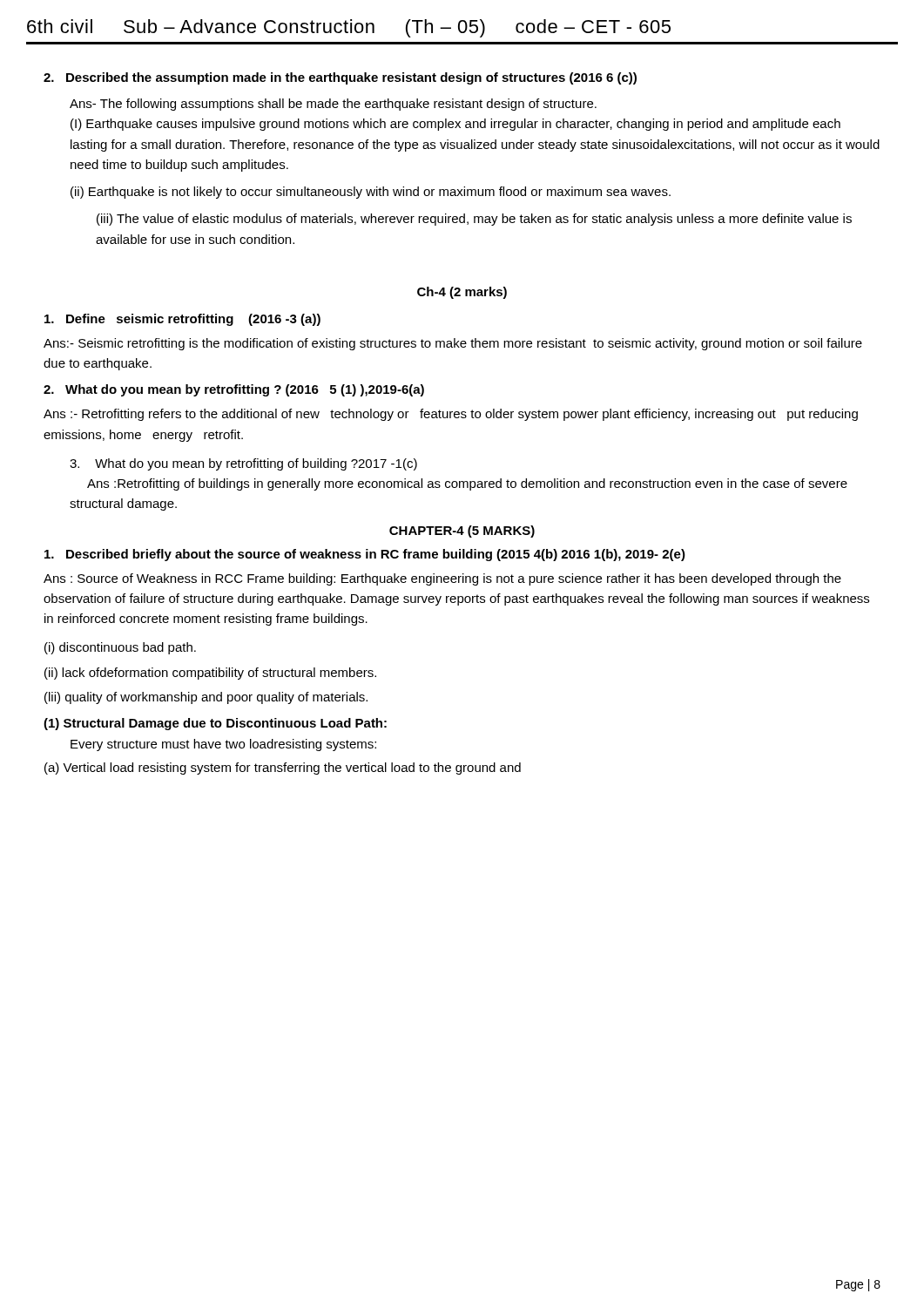
Task: Locate the section header that reads "CHAPTER-4 (5 MARKS)"
Action: coord(462,530)
